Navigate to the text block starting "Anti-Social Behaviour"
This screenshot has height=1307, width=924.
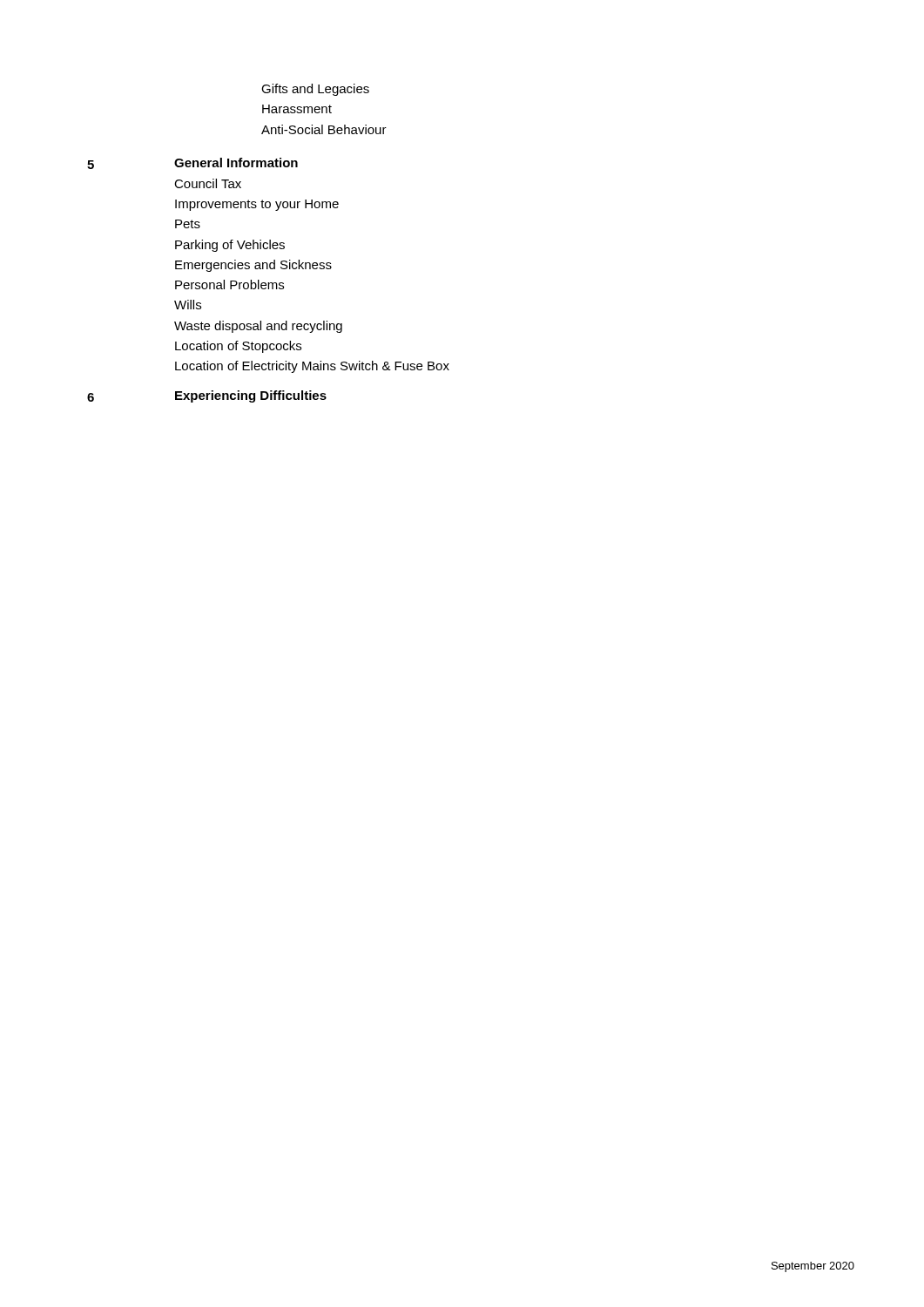(324, 129)
